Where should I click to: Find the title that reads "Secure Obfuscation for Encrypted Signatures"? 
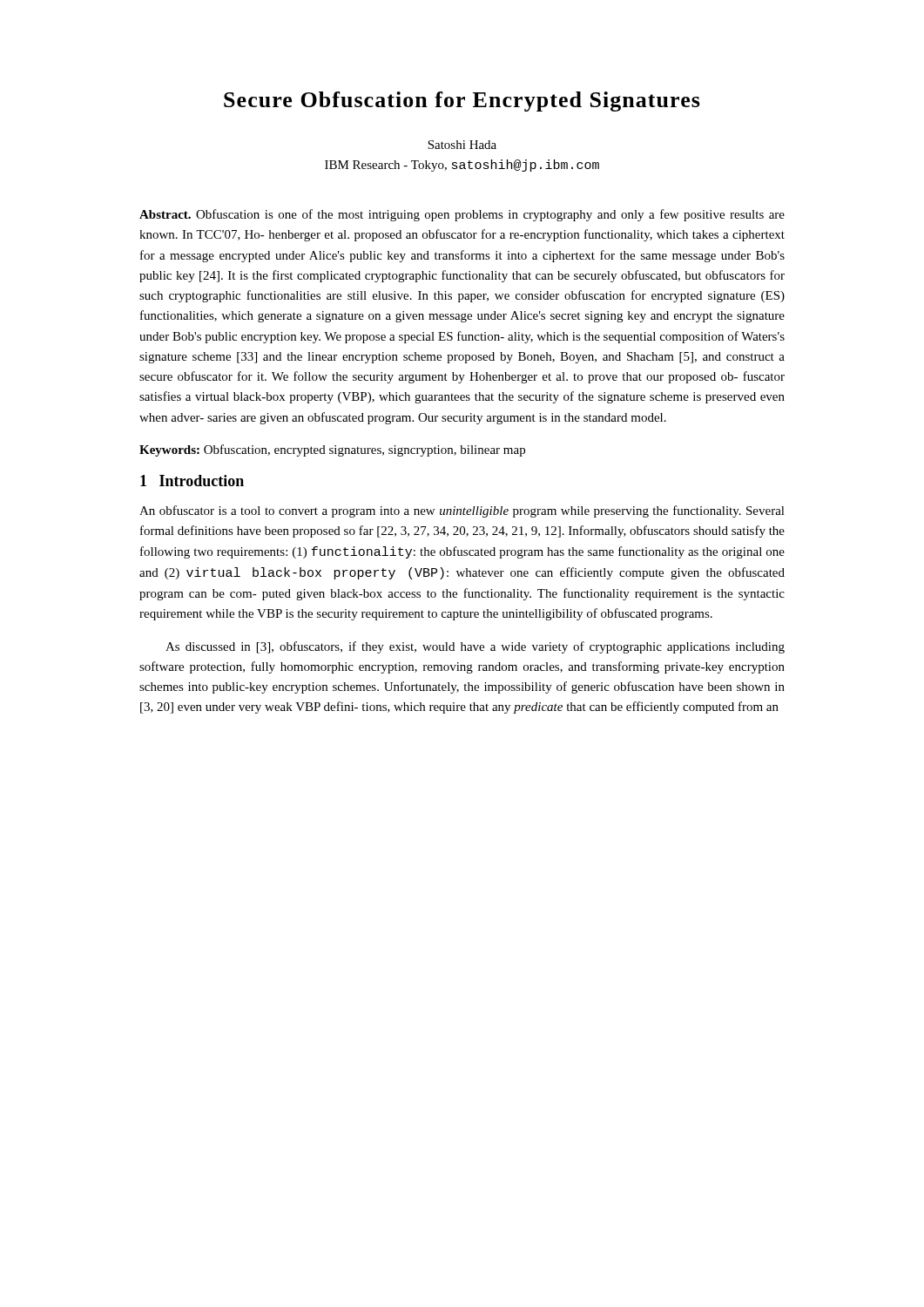[462, 100]
